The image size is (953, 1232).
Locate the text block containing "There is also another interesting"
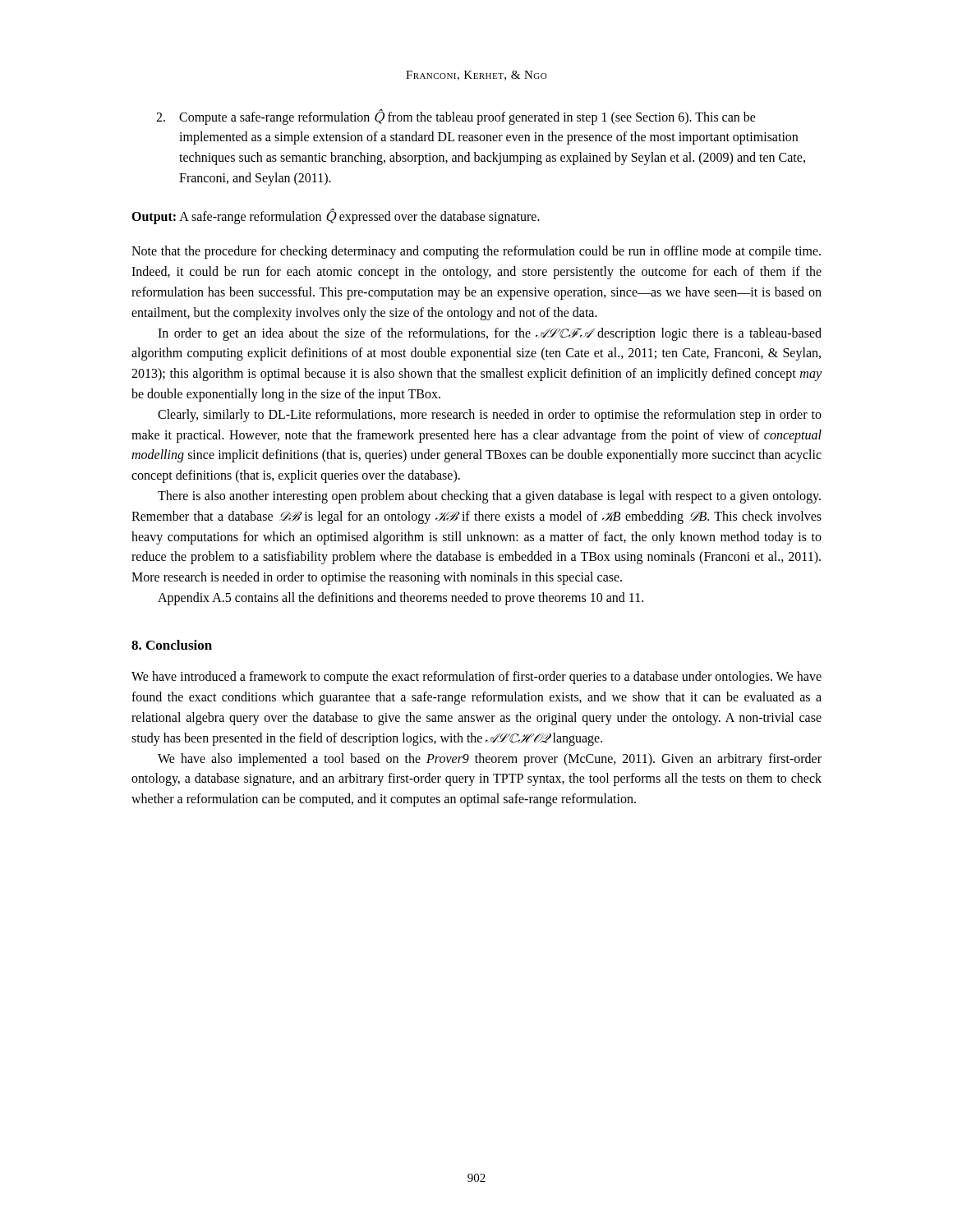pos(476,536)
